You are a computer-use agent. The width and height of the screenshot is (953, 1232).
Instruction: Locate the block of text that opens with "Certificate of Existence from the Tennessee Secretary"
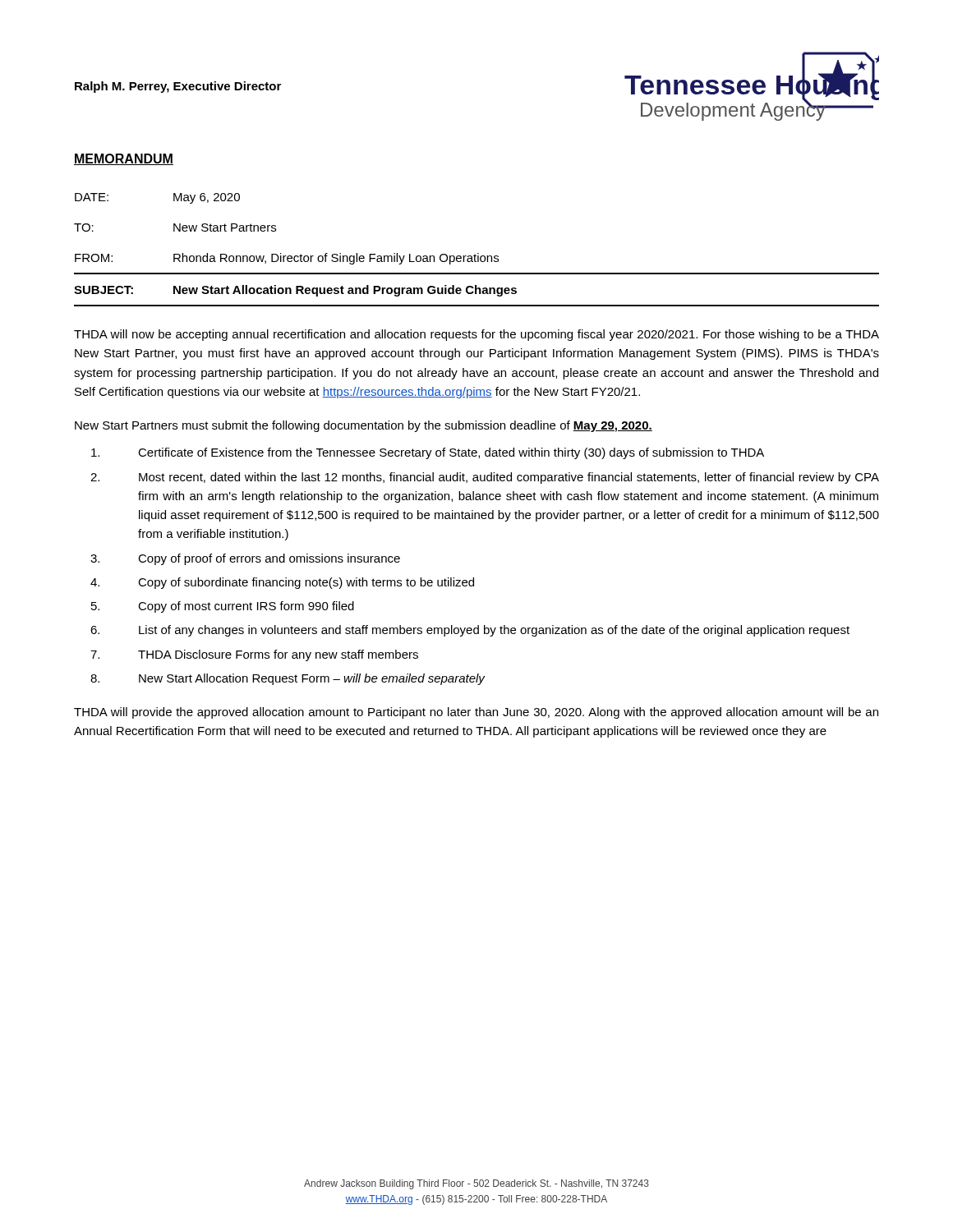(476, 452)
